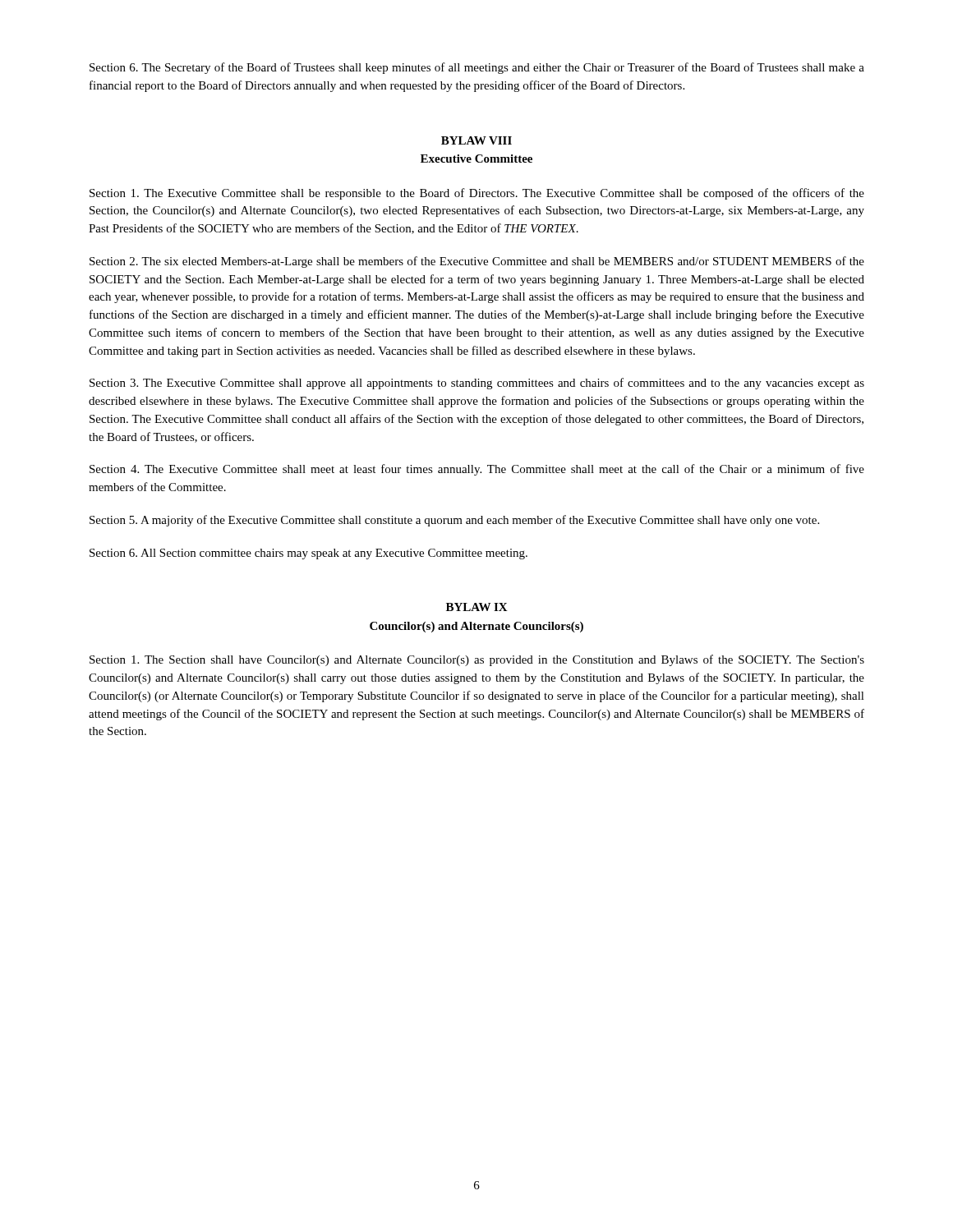Navigate to the passage starting "Section 1. The Executive Committee"
This screenshot has width=953, height=1232.
476,210
